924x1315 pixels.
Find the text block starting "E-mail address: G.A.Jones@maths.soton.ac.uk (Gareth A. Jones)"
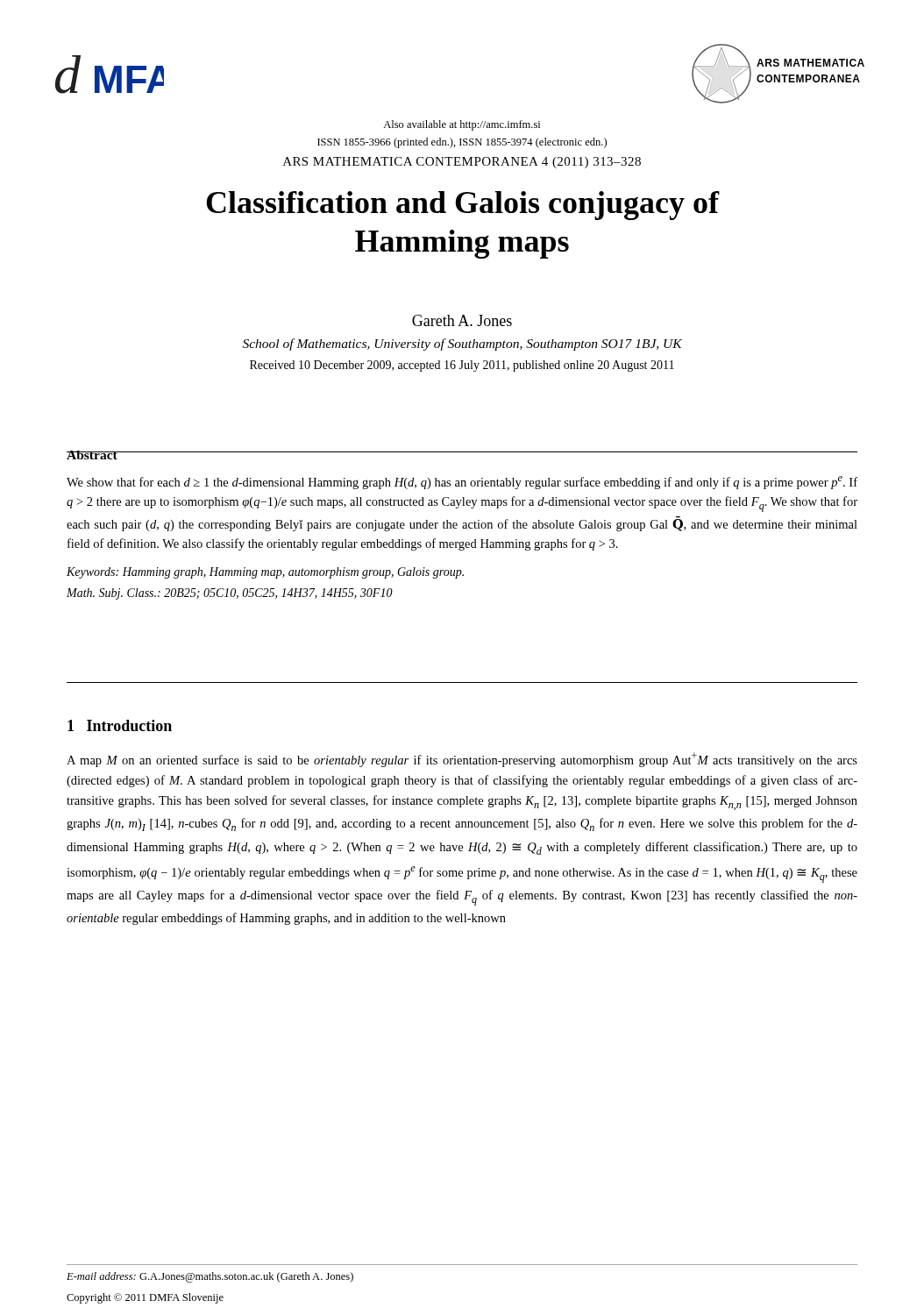(x=210, y=1276)
